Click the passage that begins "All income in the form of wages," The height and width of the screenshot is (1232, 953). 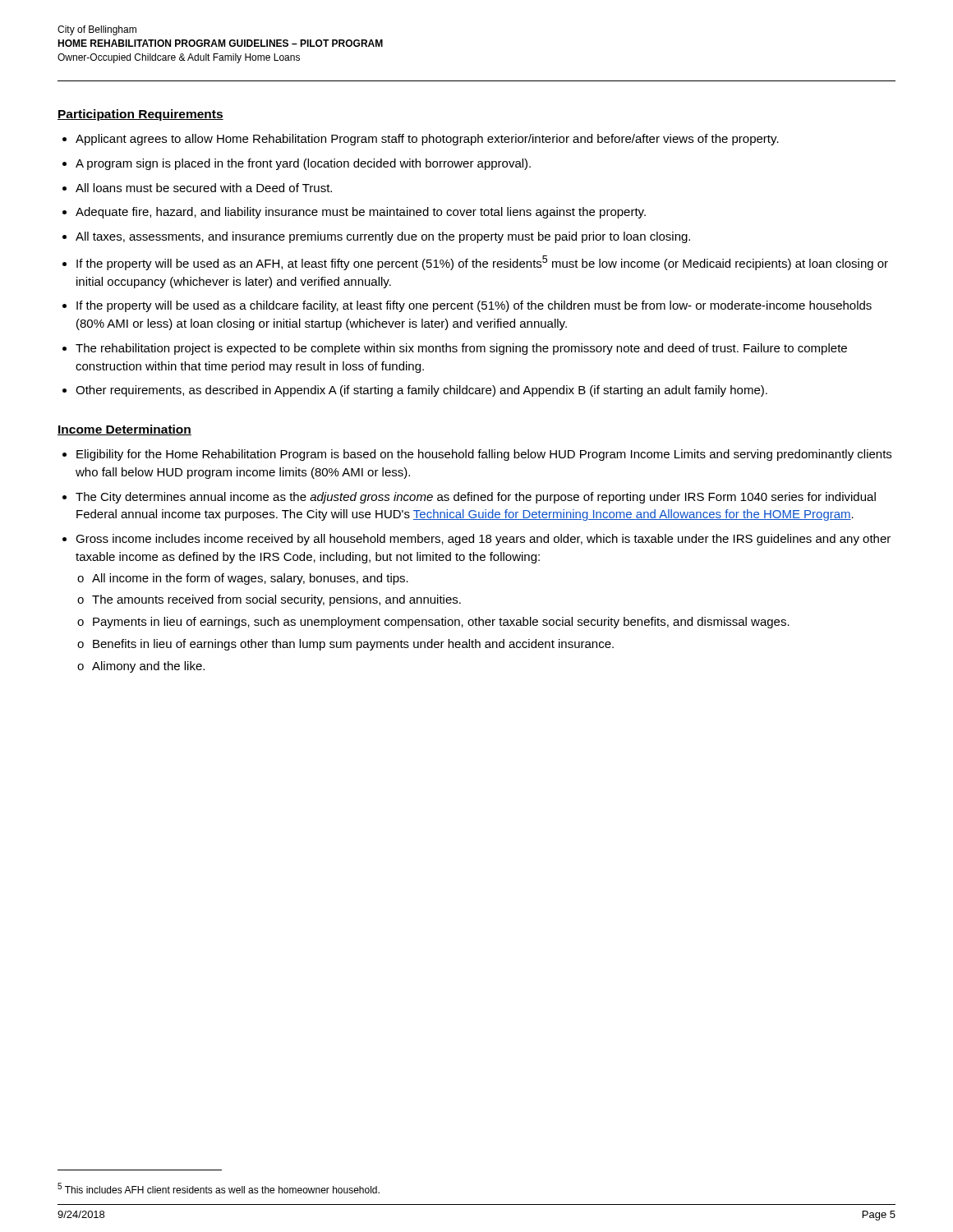pyautogui.click(x=250, y=577)
